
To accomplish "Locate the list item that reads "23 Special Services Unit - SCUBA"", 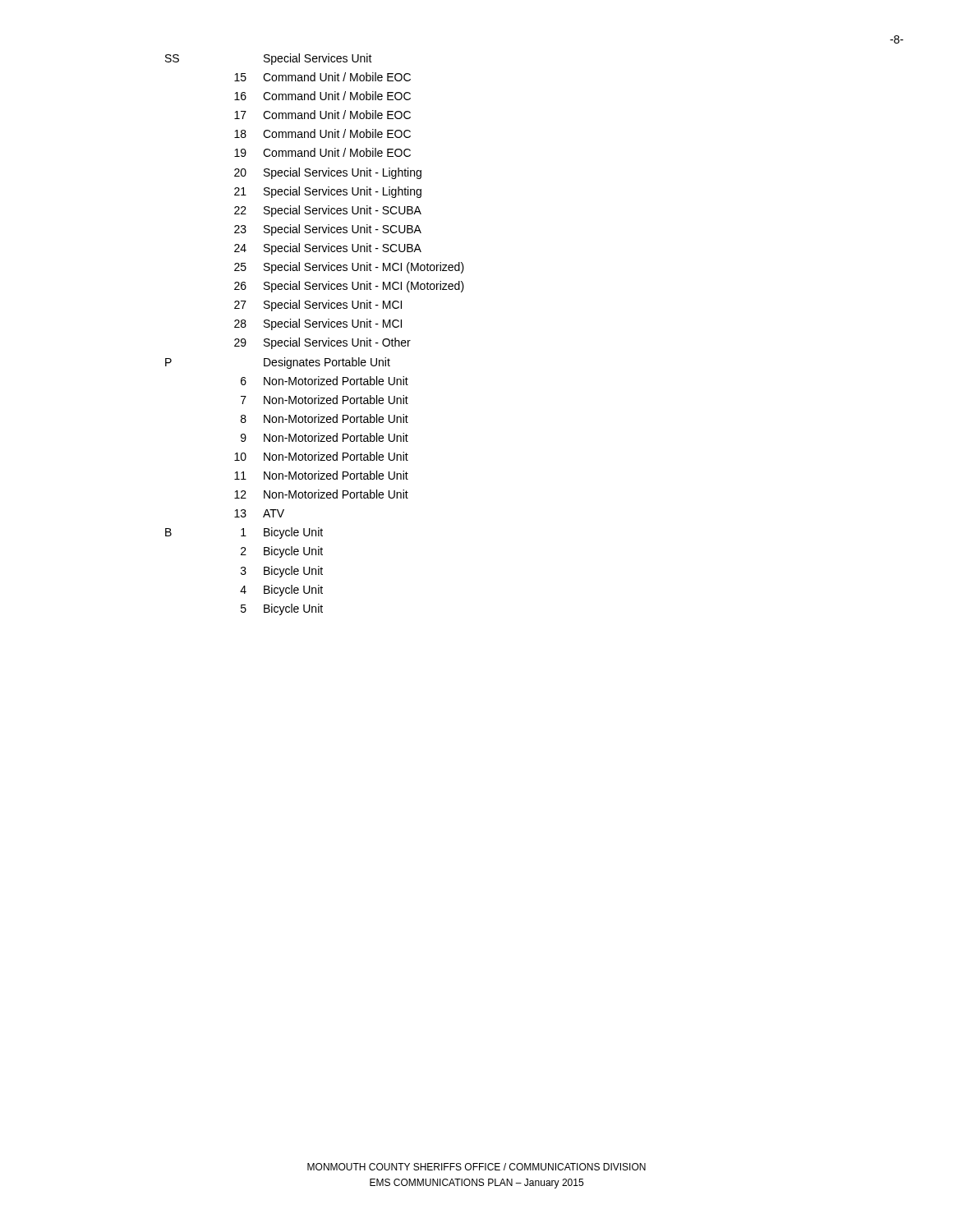I will click(x=313, y=230).
